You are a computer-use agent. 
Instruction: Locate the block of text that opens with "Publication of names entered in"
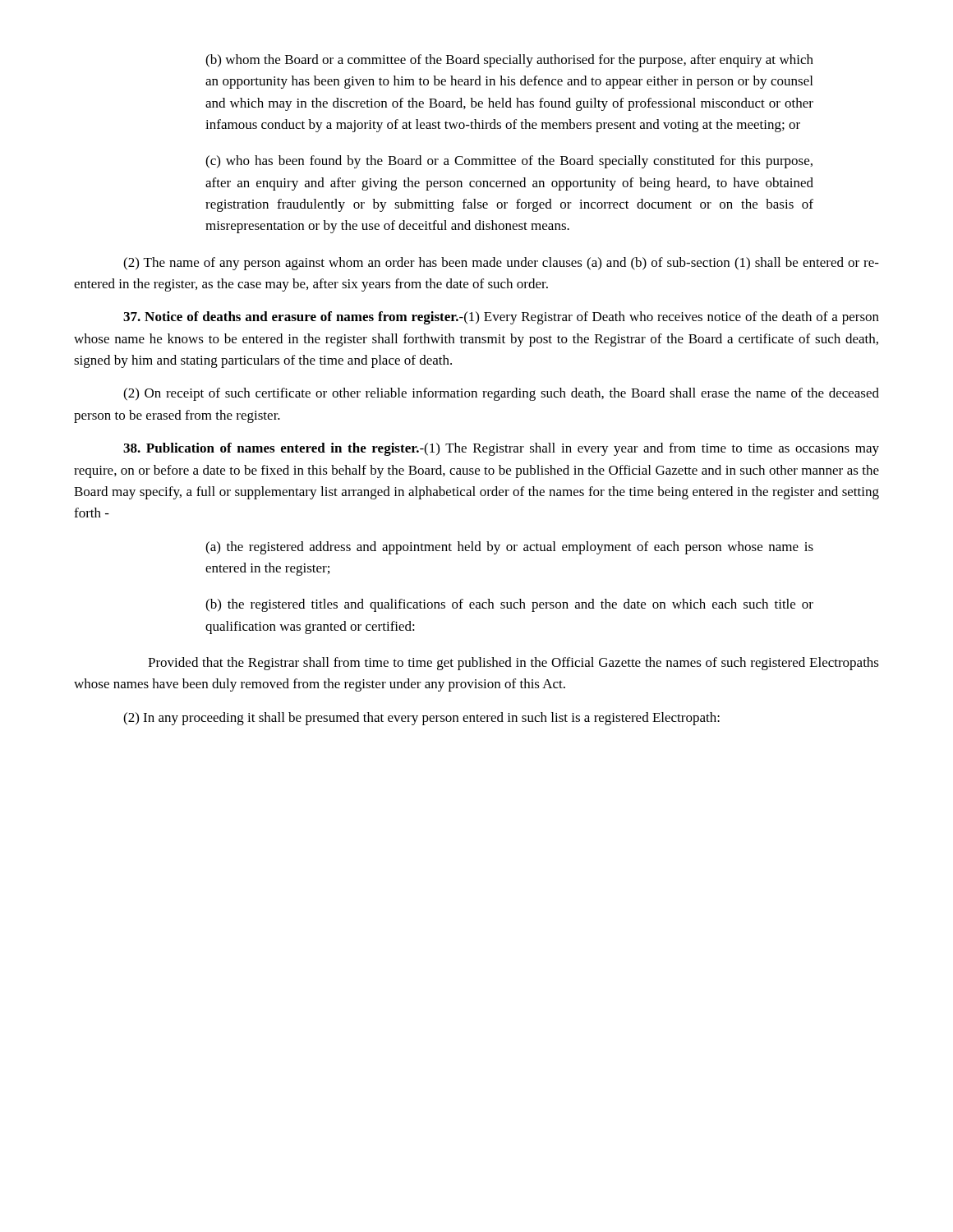coord(476,481)
